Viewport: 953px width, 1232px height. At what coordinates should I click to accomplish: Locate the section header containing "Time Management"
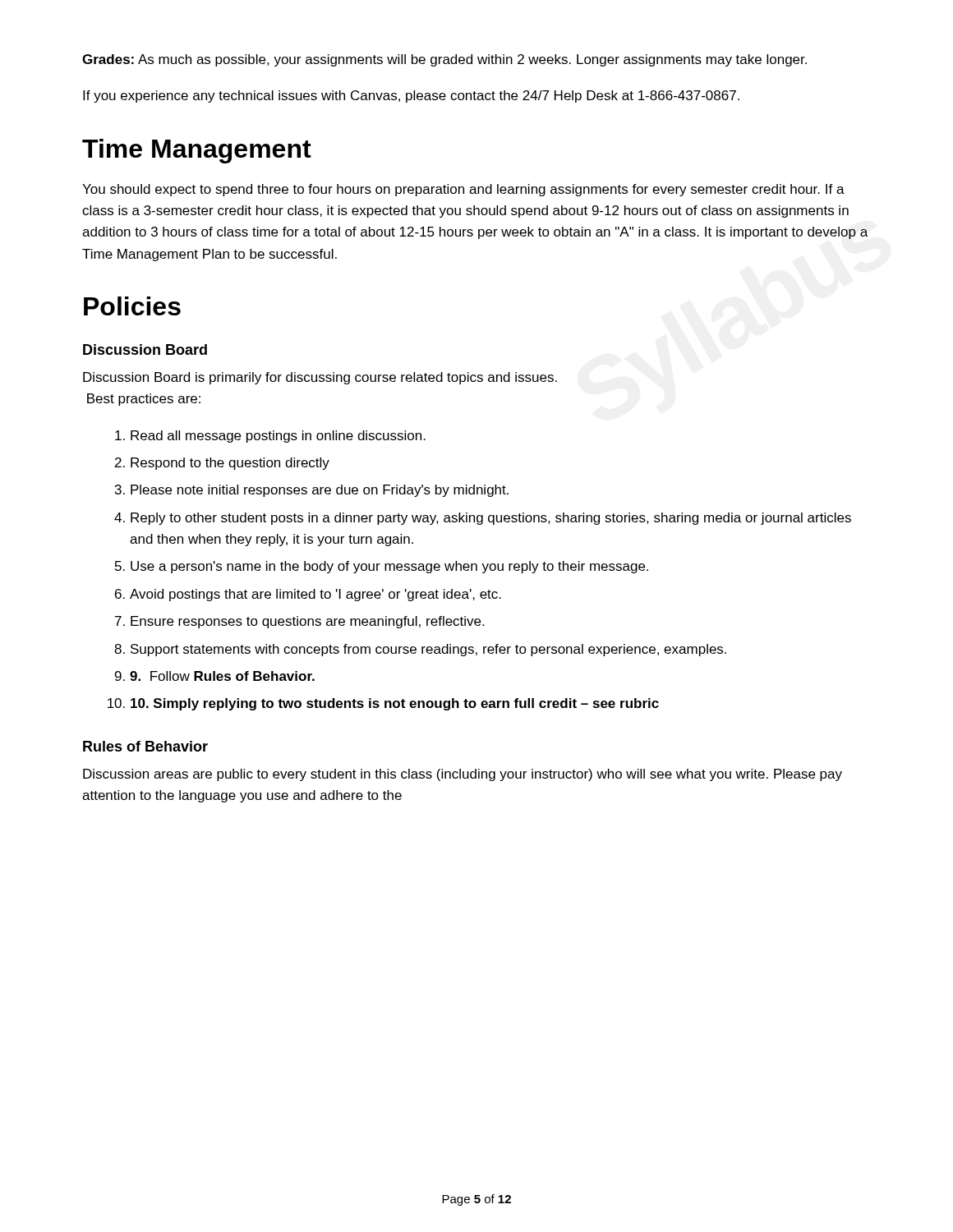(197, 148)
